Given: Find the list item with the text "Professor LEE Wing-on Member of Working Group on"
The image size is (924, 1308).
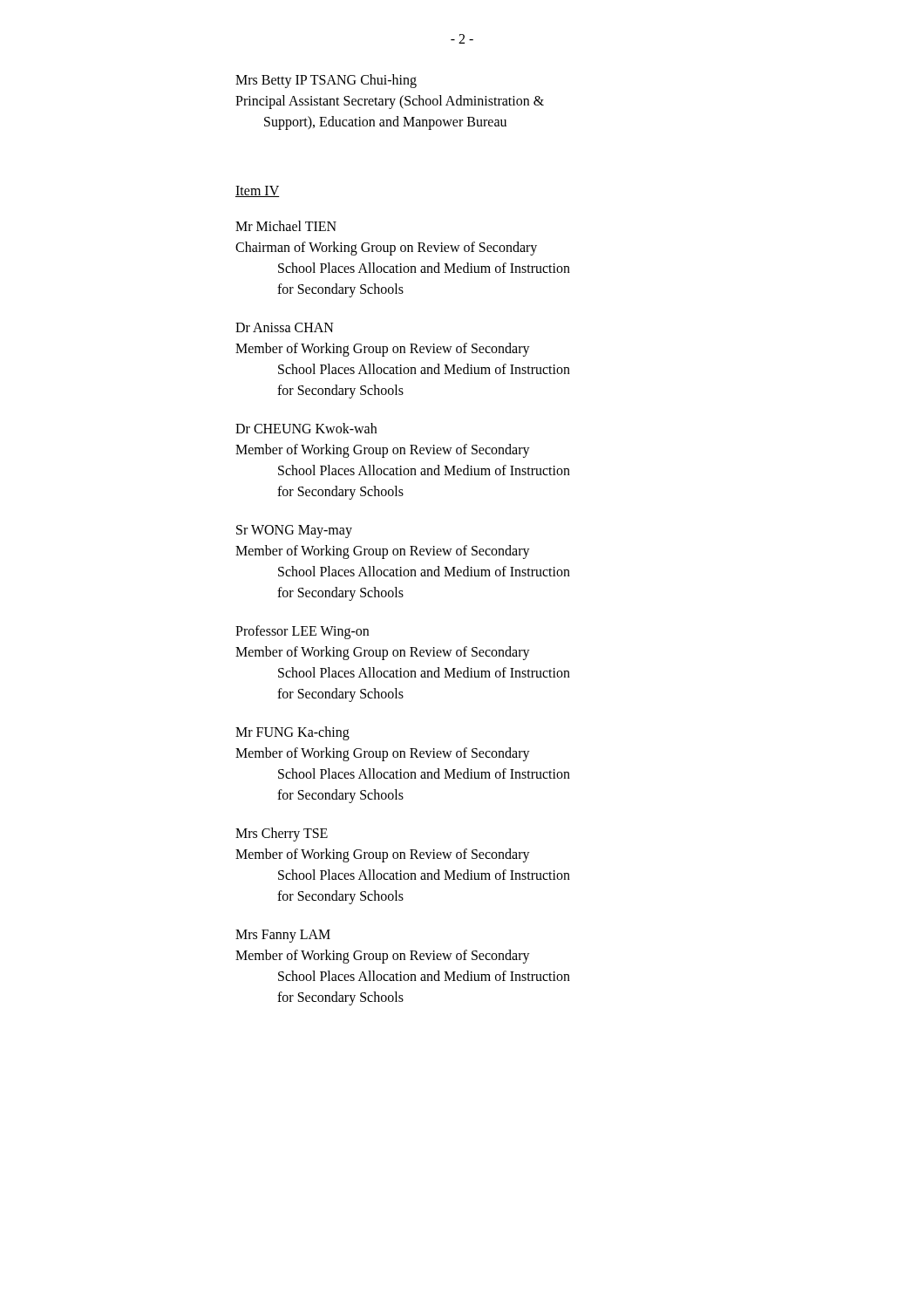Looking at the screenshot, I should (x=479, y=663).
